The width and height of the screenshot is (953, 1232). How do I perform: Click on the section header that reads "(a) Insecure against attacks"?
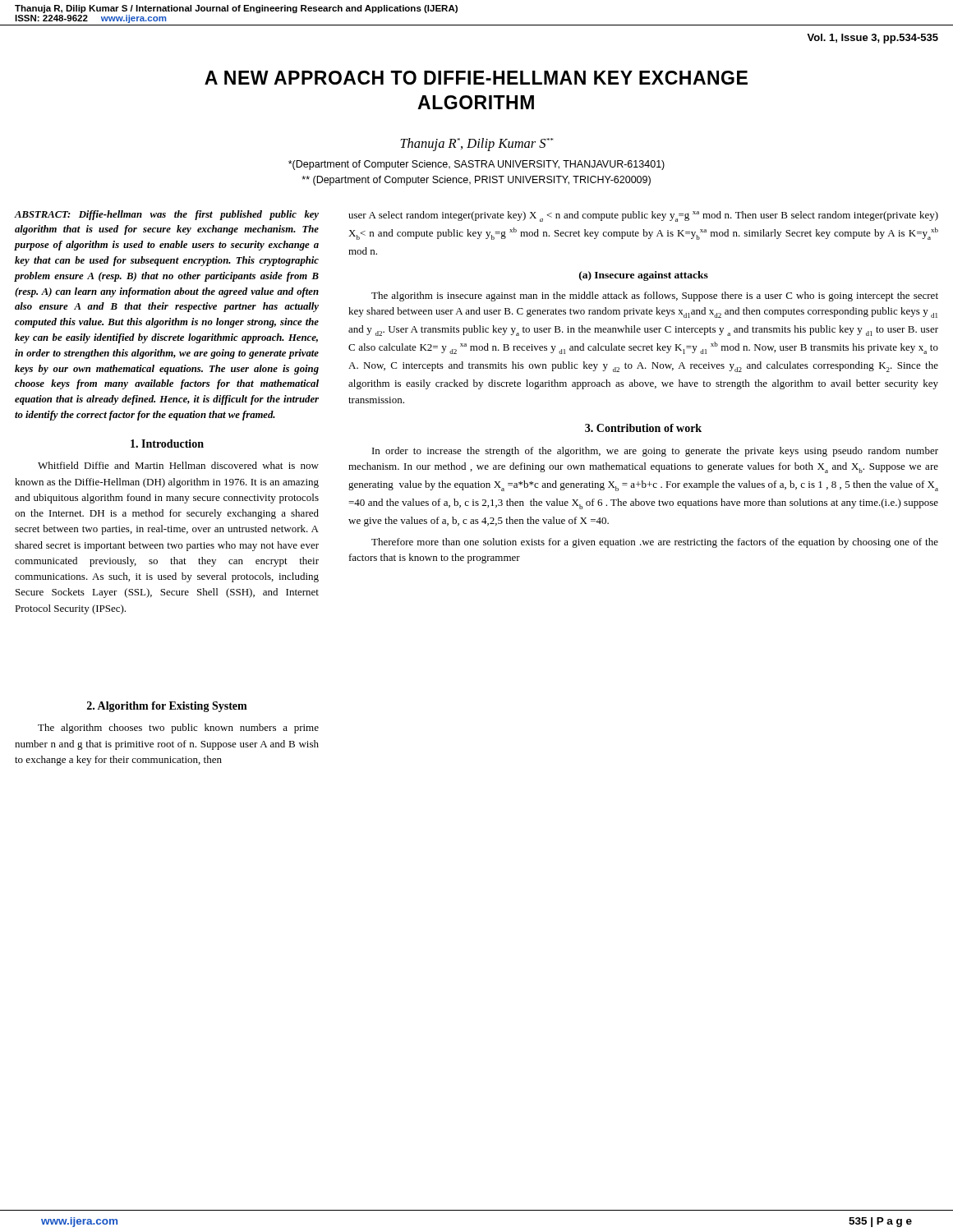click(643, 275)
